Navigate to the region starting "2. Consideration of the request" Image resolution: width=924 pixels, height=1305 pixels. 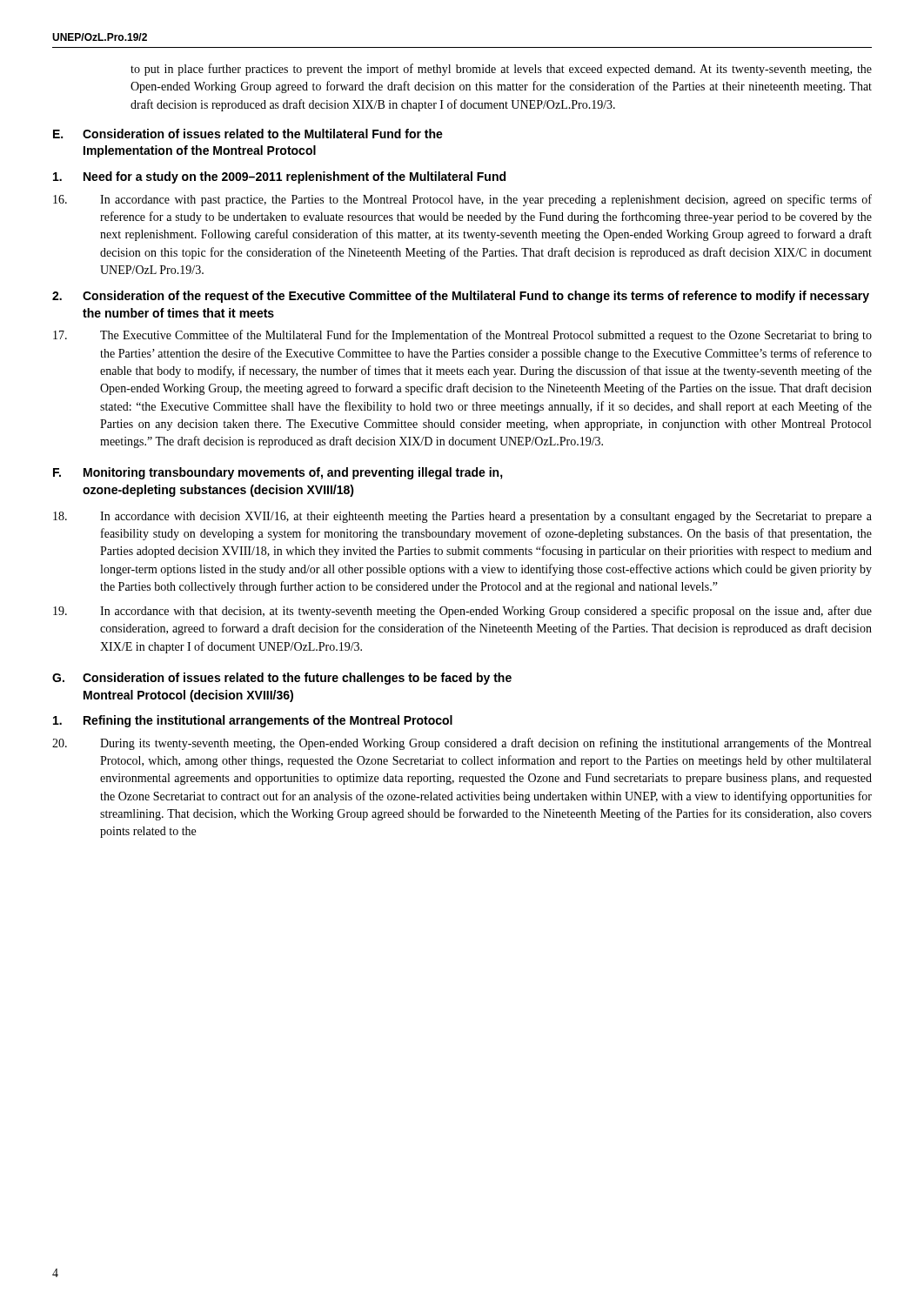[462, 305]
